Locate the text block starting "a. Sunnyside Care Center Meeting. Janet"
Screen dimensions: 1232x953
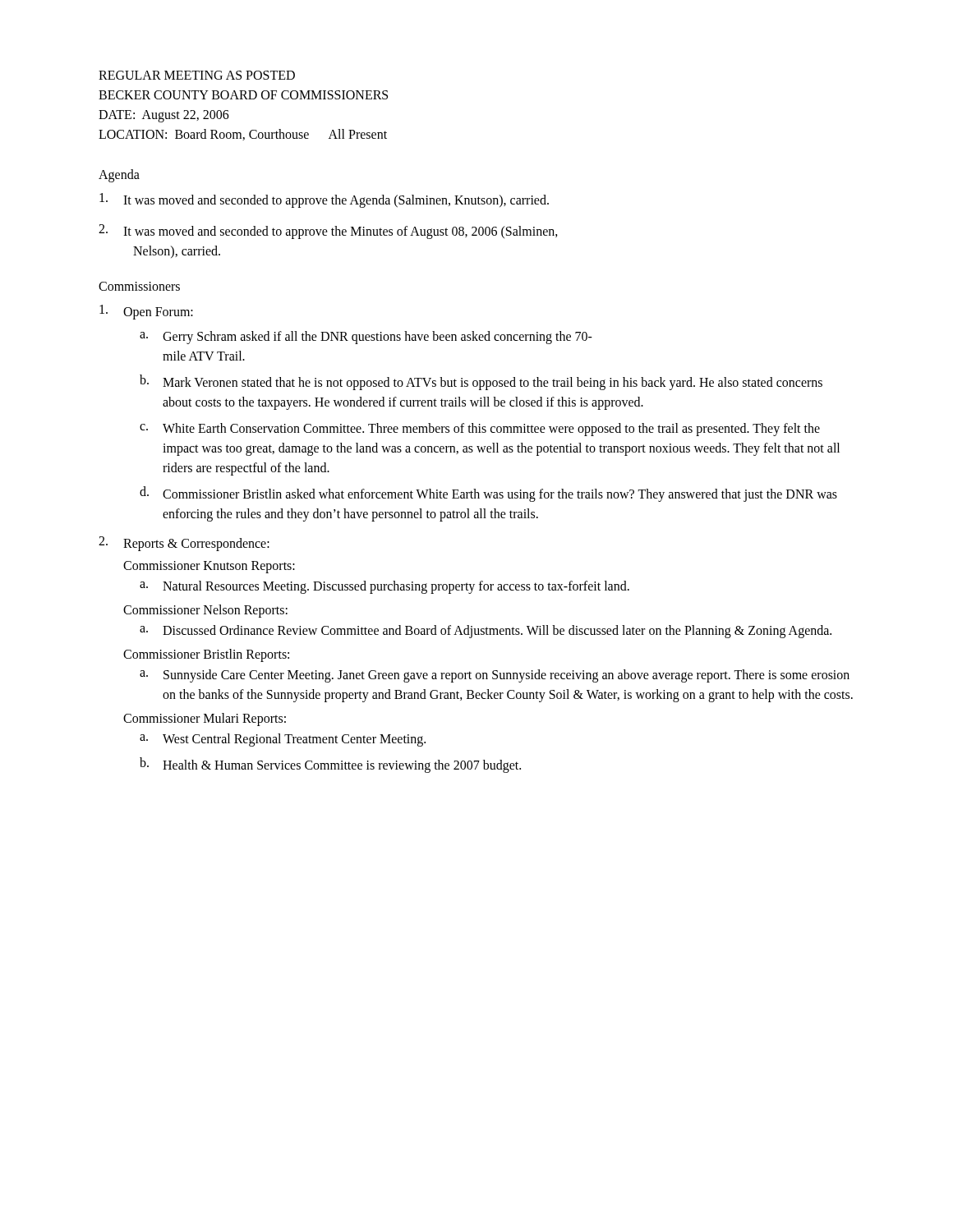(x=497, y=685)
